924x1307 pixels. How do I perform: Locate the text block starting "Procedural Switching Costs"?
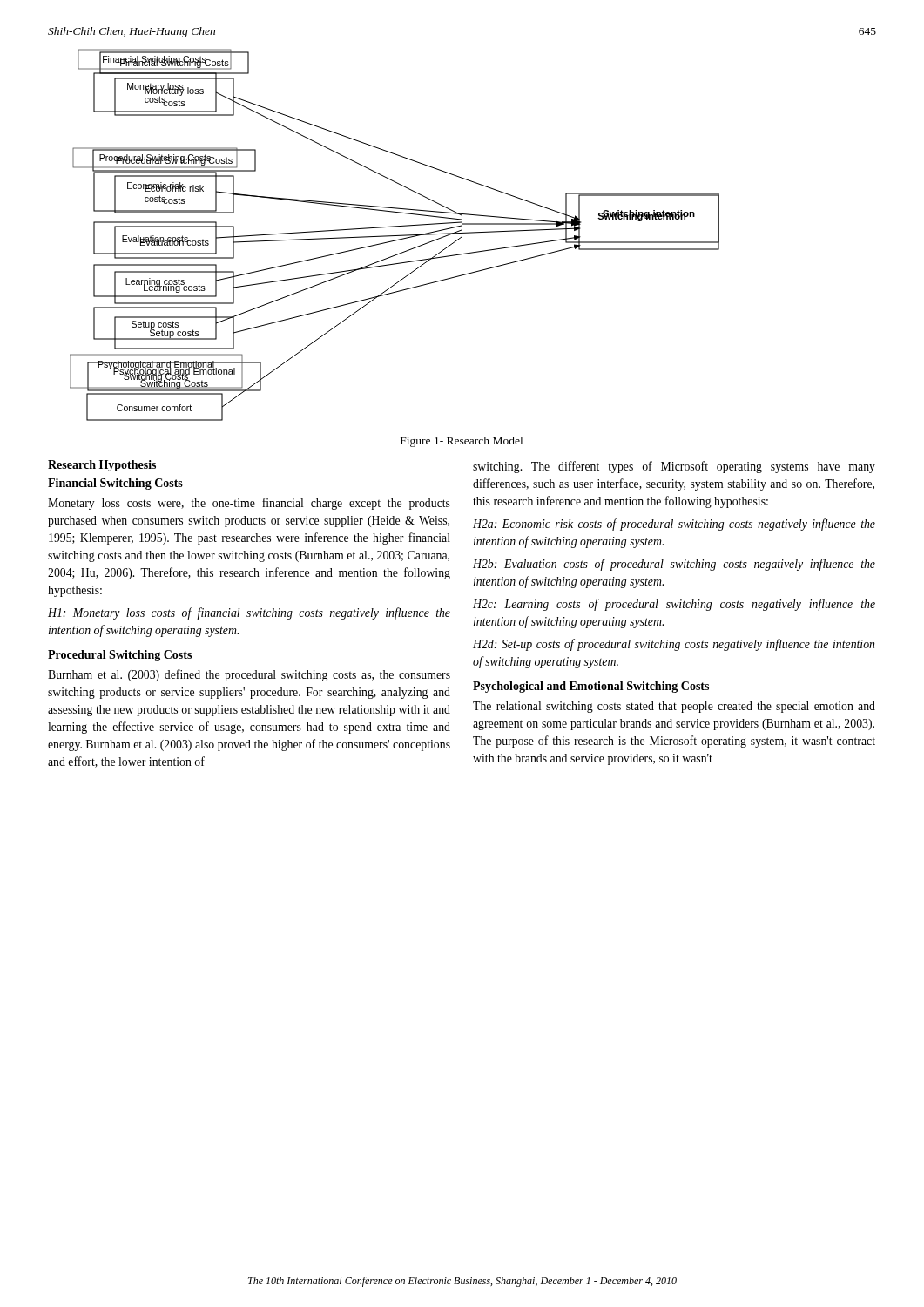[x=120, y=655]
